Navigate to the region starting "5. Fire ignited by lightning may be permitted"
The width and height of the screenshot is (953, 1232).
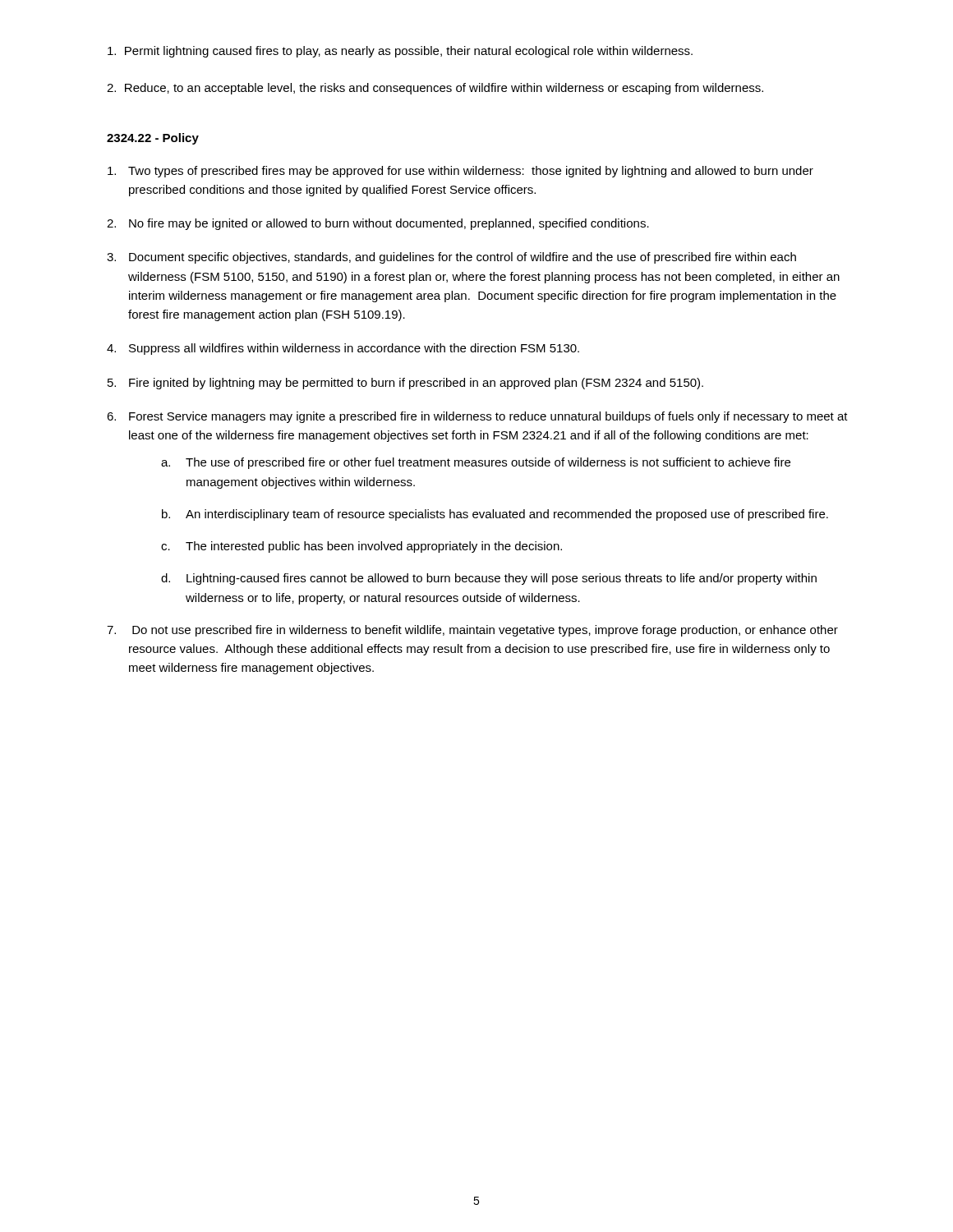pyautogui.click(x=406, y=382)
